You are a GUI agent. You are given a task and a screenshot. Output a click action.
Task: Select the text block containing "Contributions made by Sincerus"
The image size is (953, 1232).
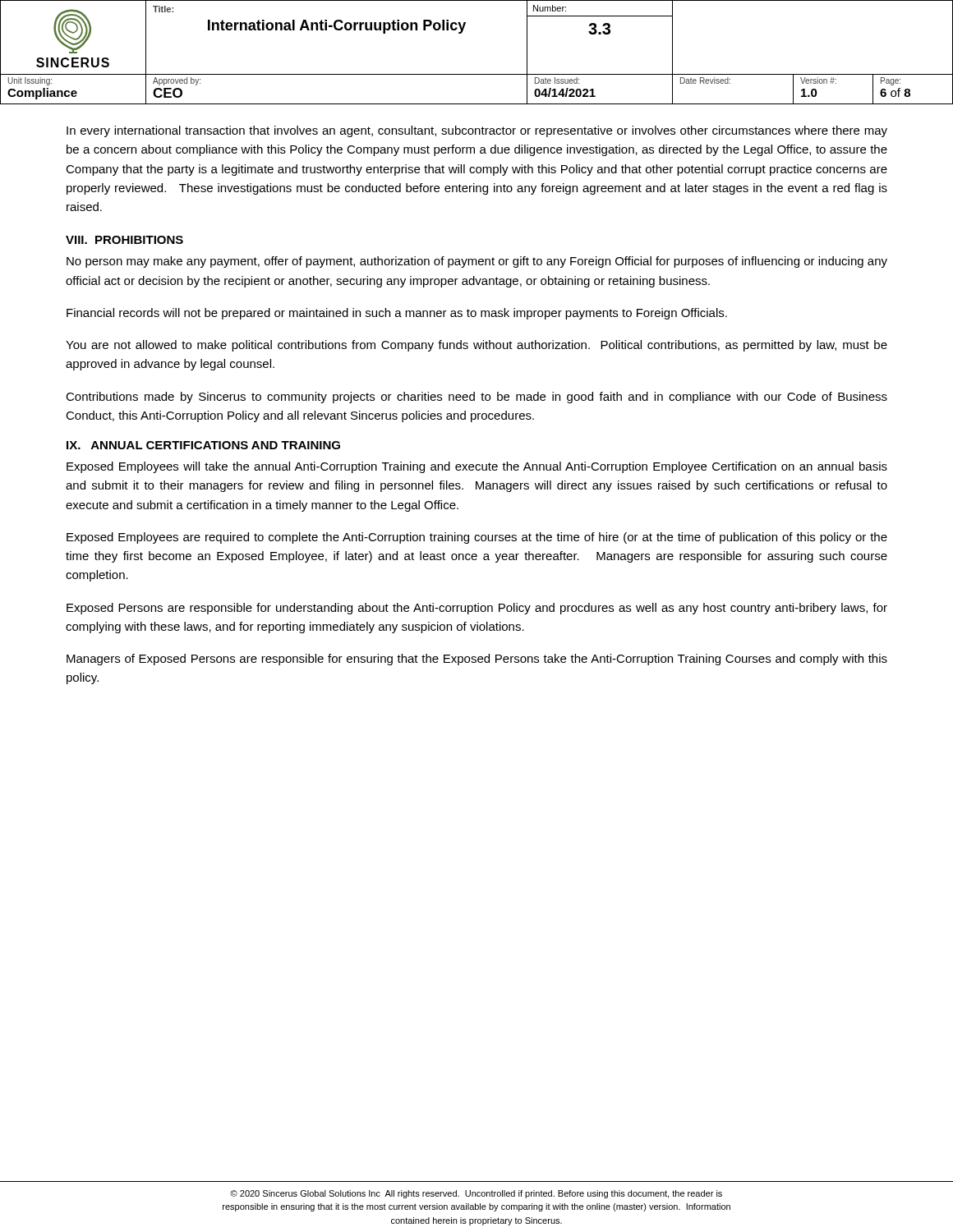476,405
